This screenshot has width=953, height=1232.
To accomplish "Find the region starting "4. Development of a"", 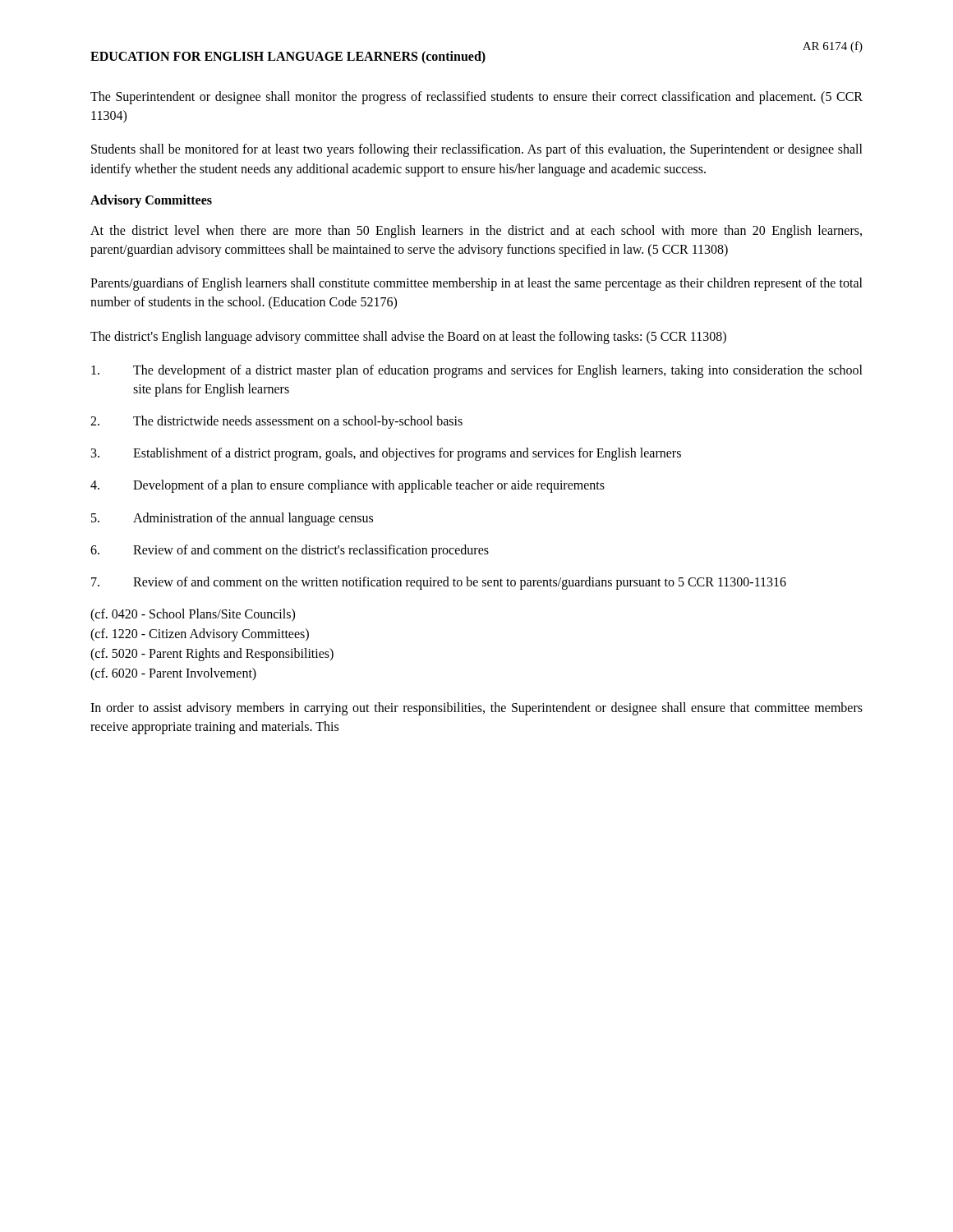I will (476, 485).
